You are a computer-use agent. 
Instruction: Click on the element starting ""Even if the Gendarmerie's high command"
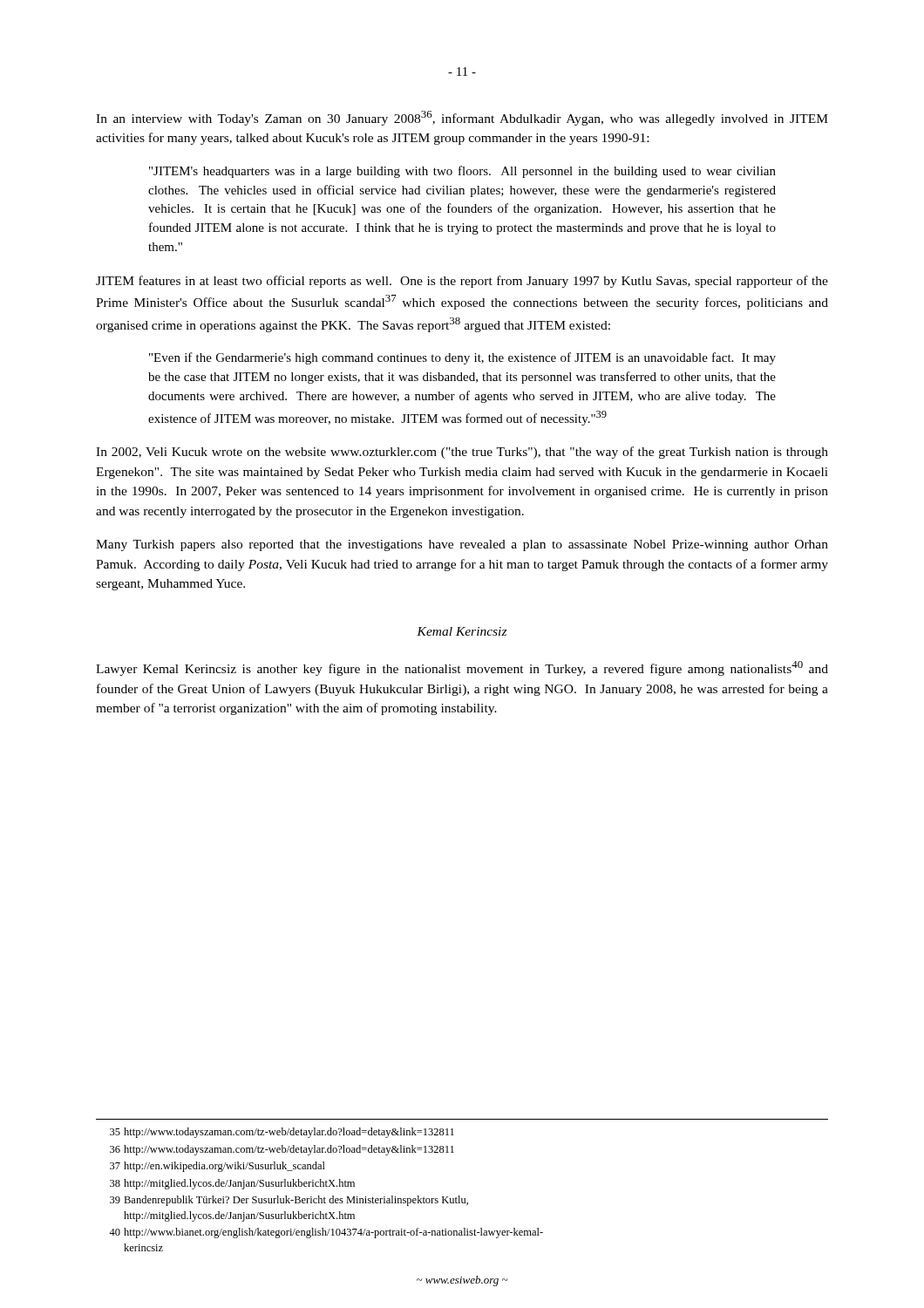coord(462,388)
